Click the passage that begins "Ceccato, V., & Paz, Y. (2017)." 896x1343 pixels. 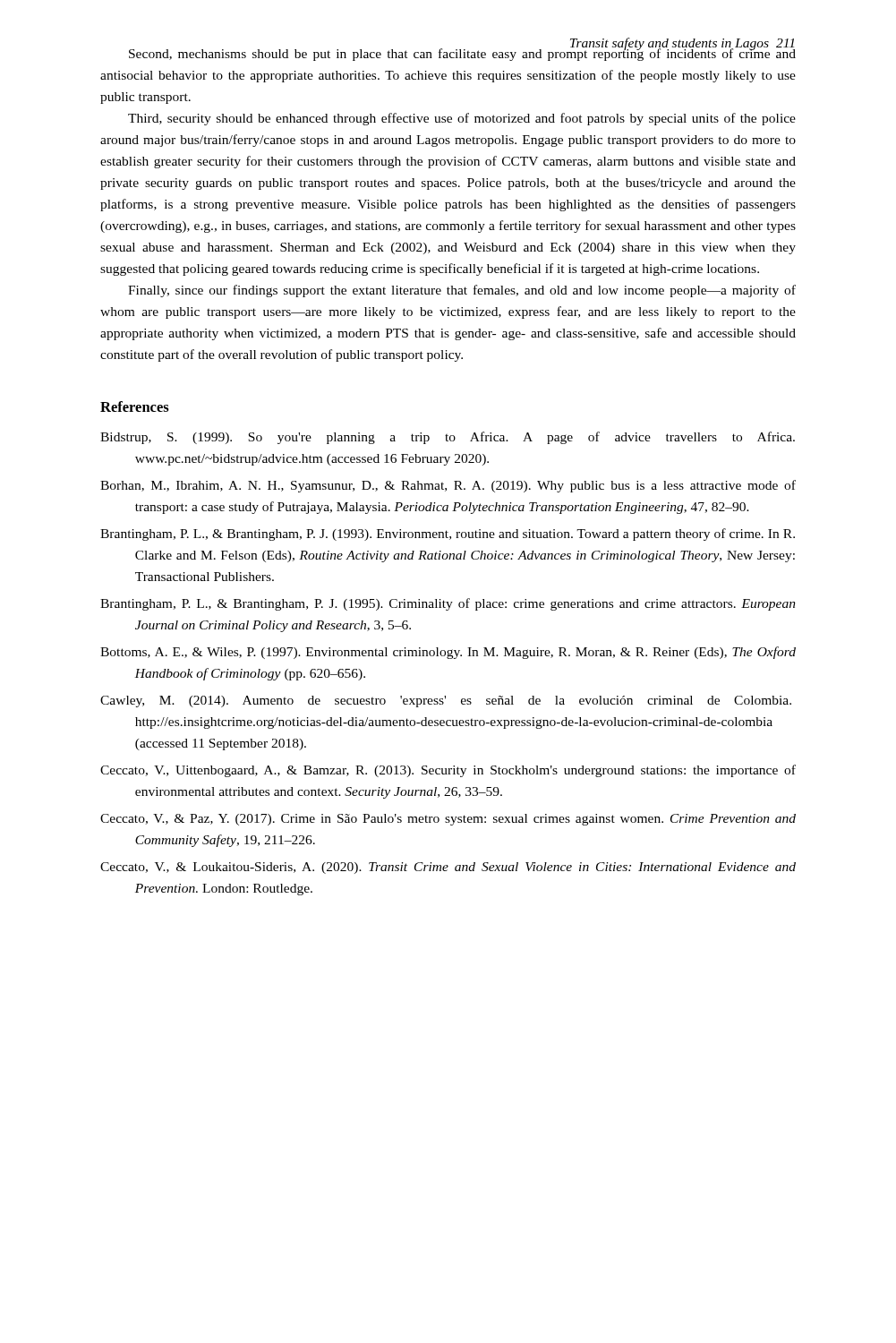[x=448, y=829]
